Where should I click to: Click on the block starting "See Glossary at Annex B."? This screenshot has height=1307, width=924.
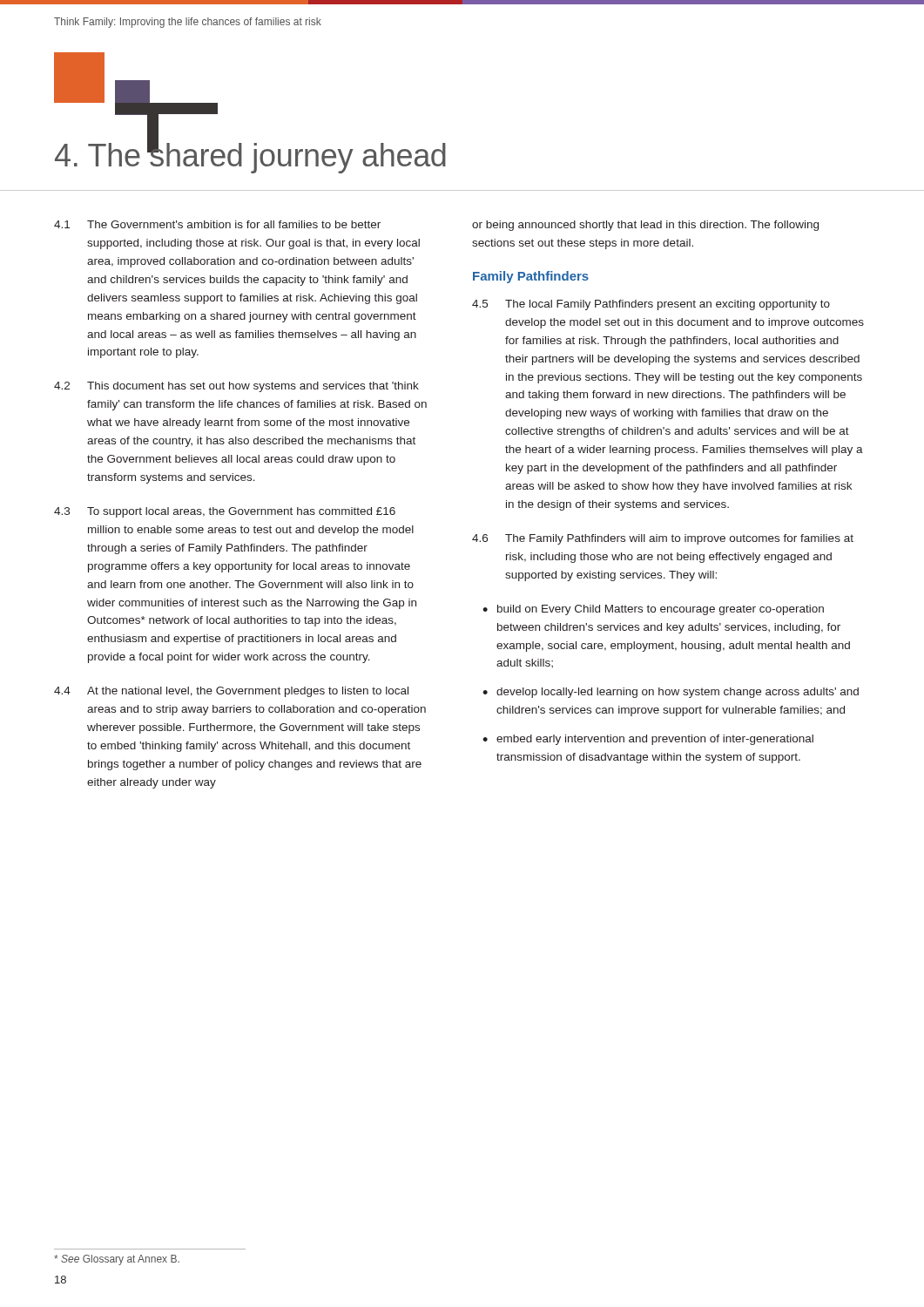117,1259
